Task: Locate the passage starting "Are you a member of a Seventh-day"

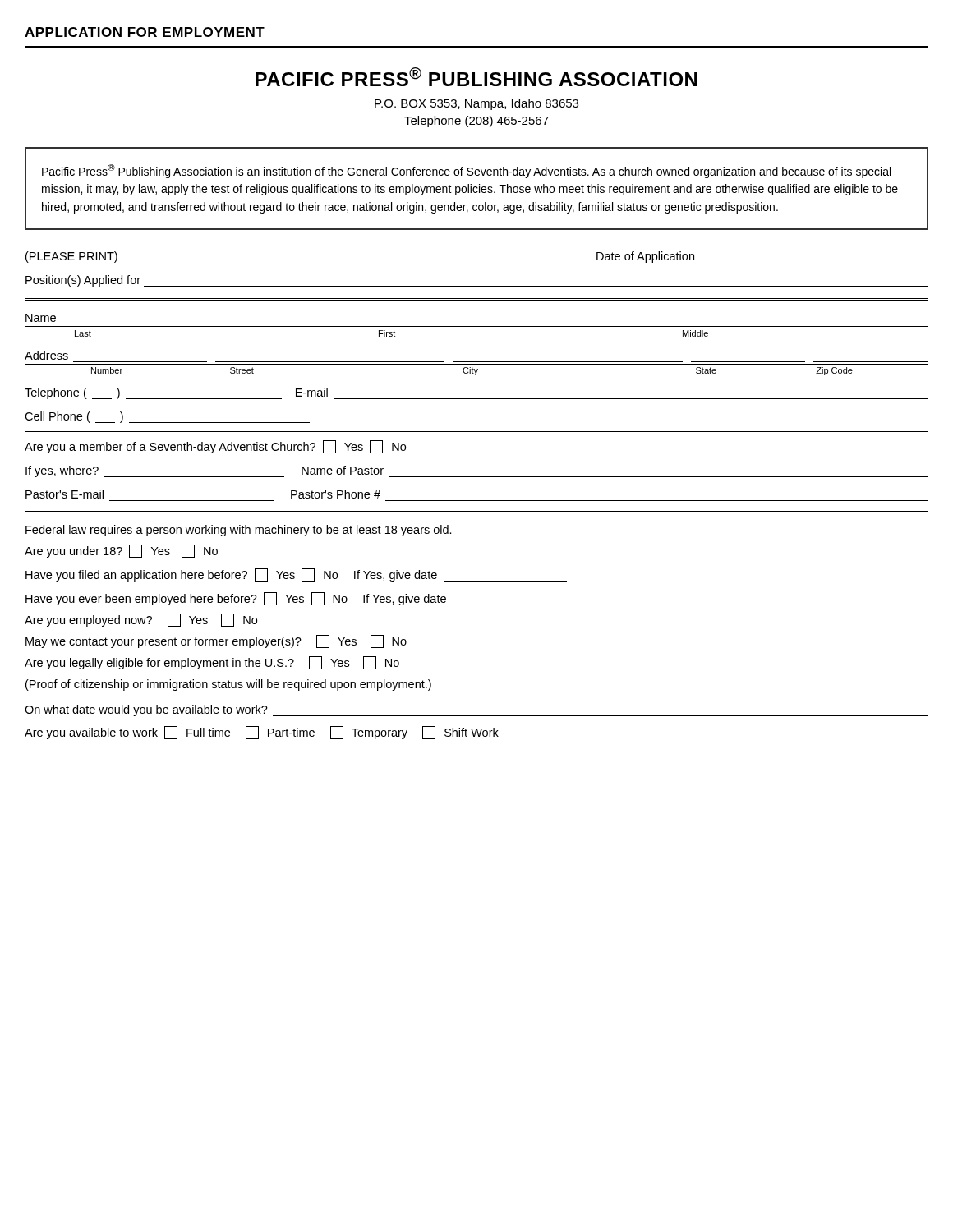Action: [216, 447]
